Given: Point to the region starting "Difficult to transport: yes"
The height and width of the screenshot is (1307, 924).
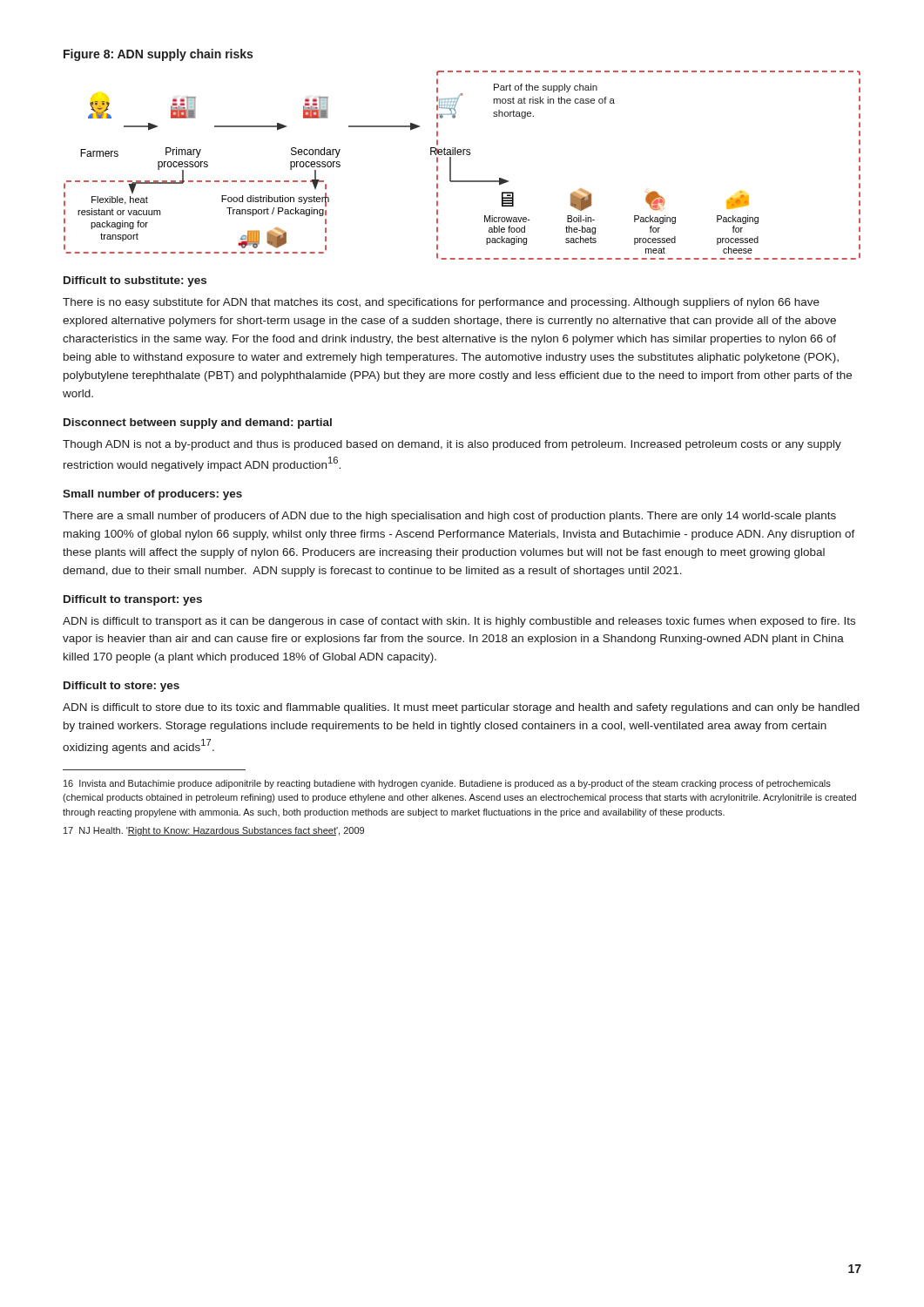Looking at the screenshot, I should pyautogui.click(x=133, y=599).
